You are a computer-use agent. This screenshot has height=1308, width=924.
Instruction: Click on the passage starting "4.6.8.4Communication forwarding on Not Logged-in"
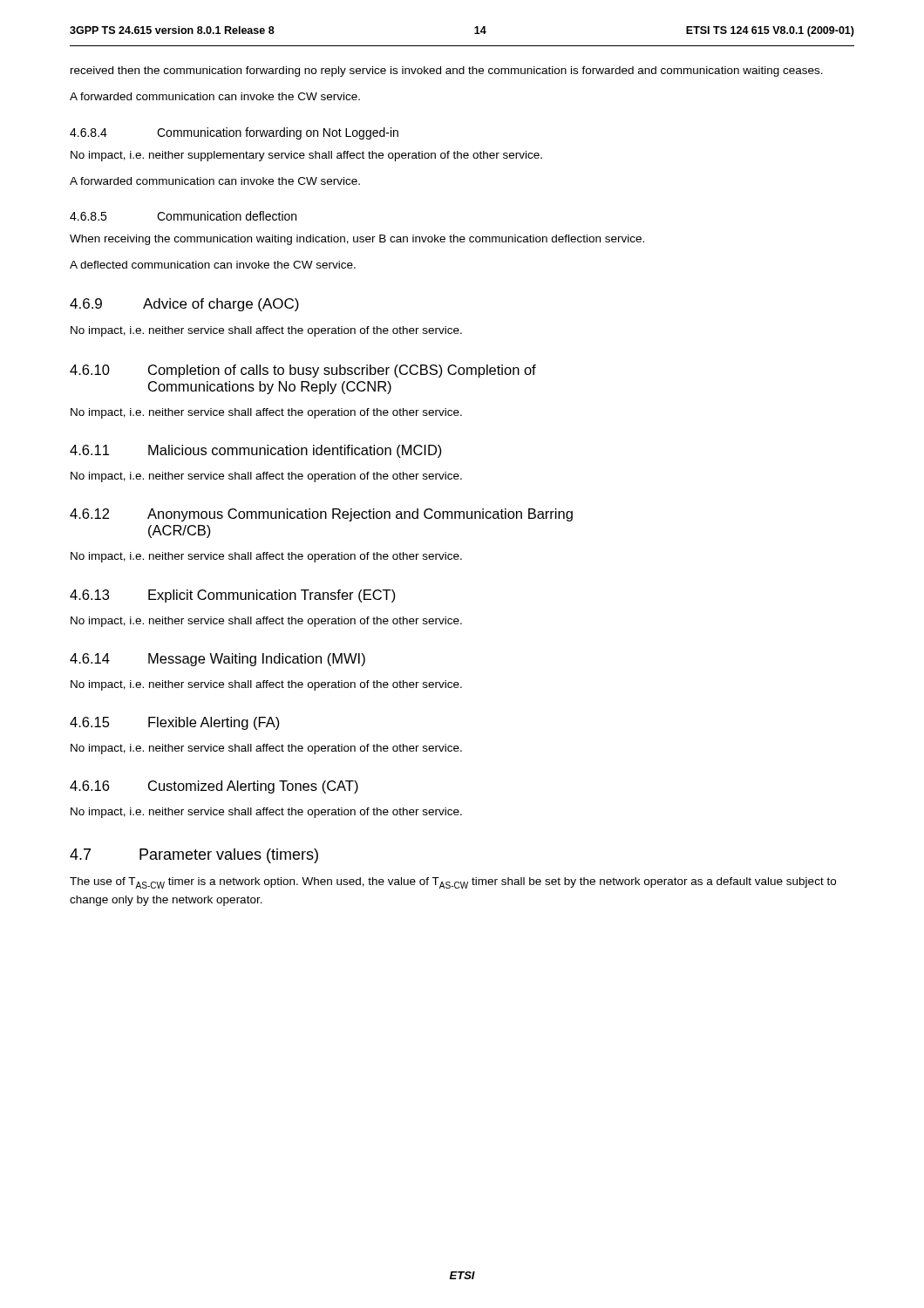coord(234,132)
